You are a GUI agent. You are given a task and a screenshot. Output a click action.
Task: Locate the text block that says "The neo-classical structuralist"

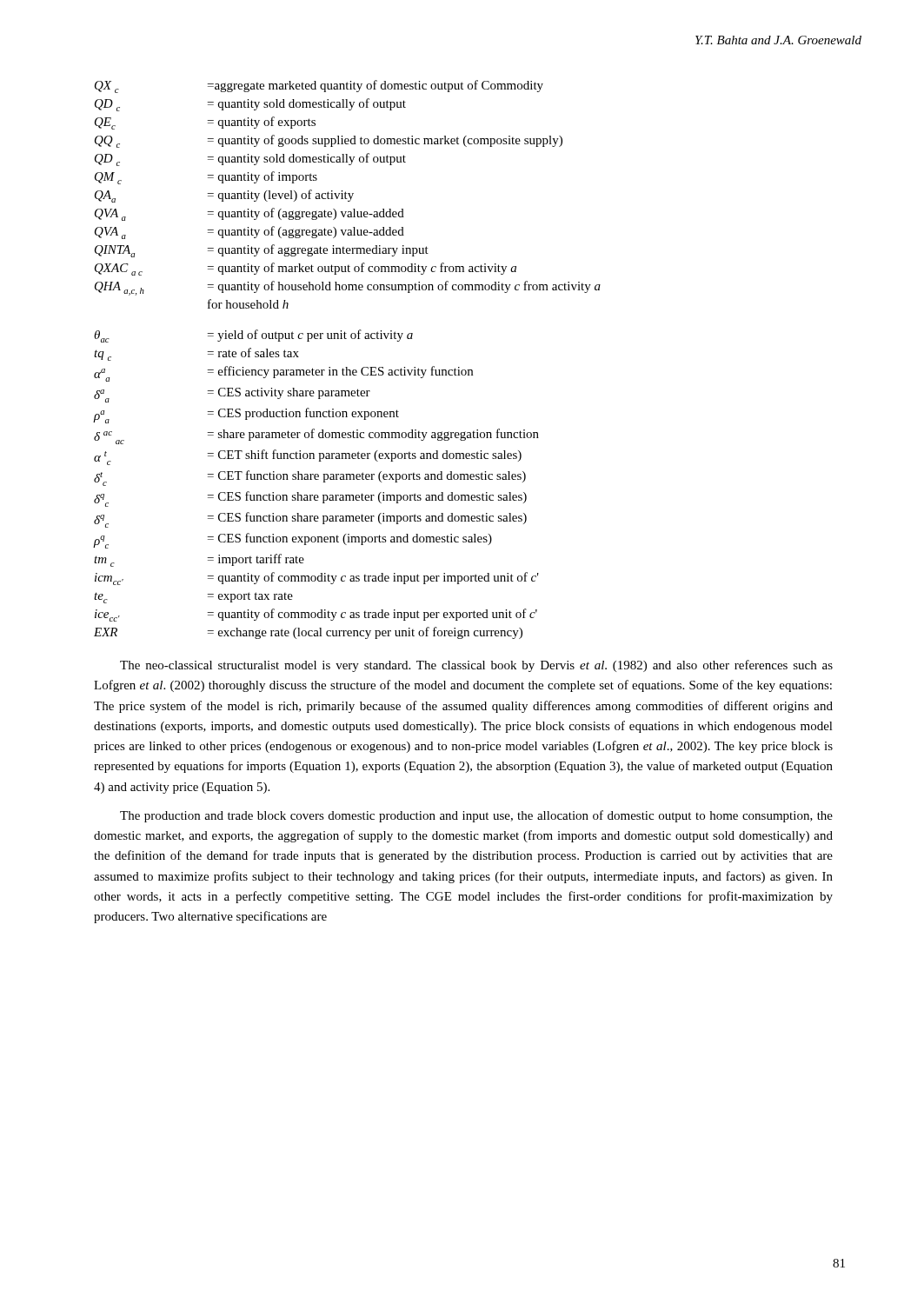(463, 726)
